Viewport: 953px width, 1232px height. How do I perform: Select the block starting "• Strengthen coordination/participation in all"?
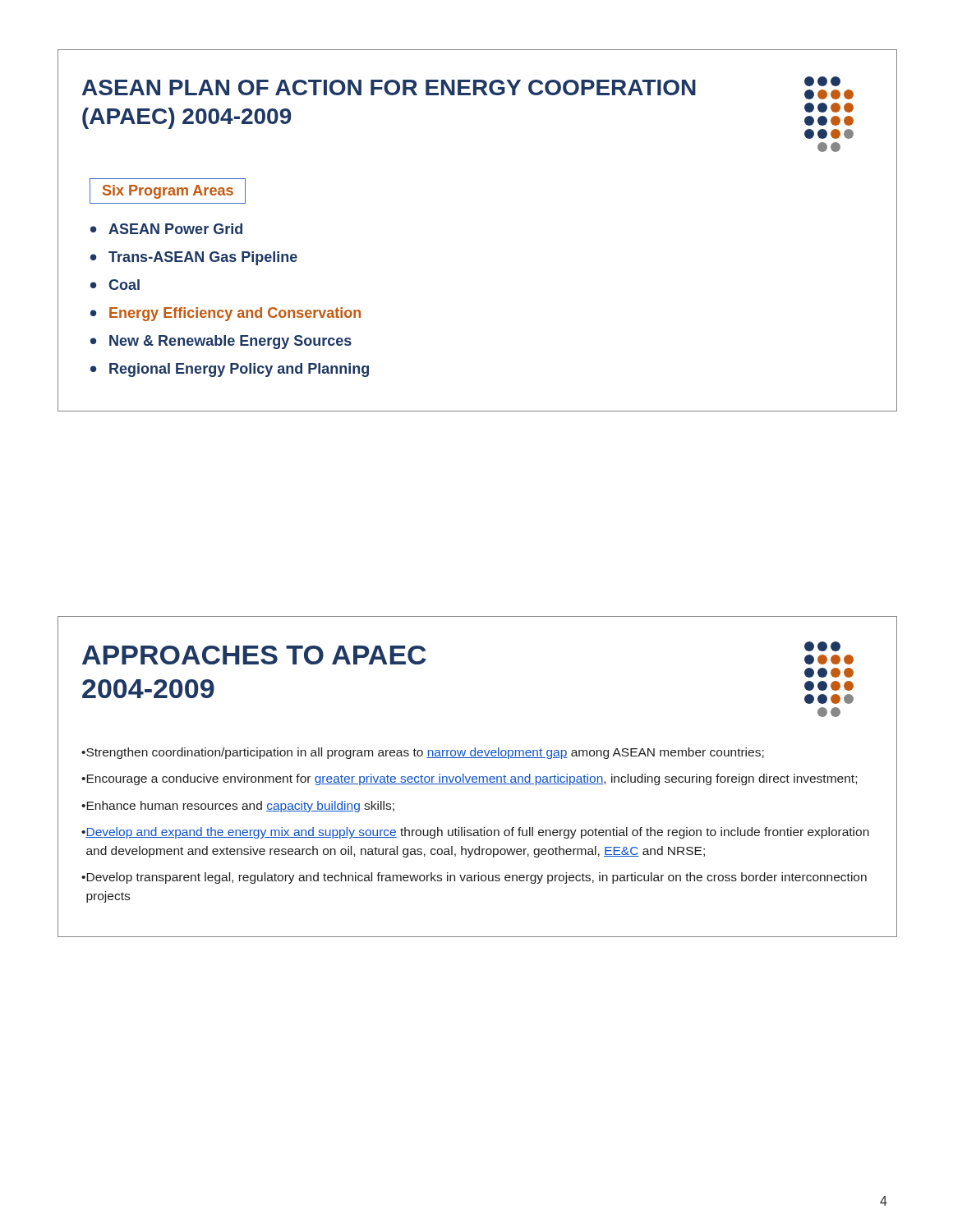423,753
